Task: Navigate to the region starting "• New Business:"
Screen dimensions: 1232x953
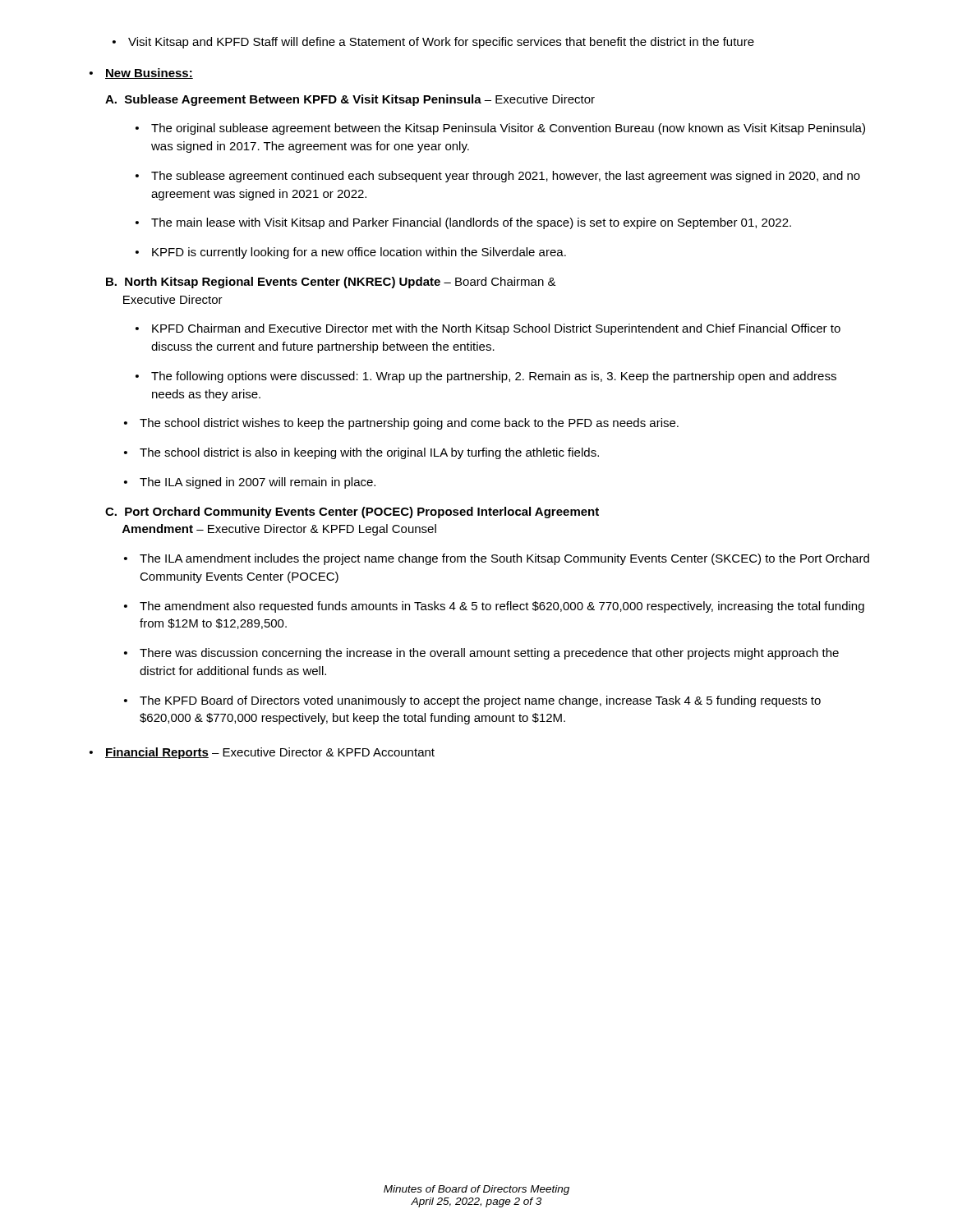Action: pyautogui.click(x=141, y=74)
